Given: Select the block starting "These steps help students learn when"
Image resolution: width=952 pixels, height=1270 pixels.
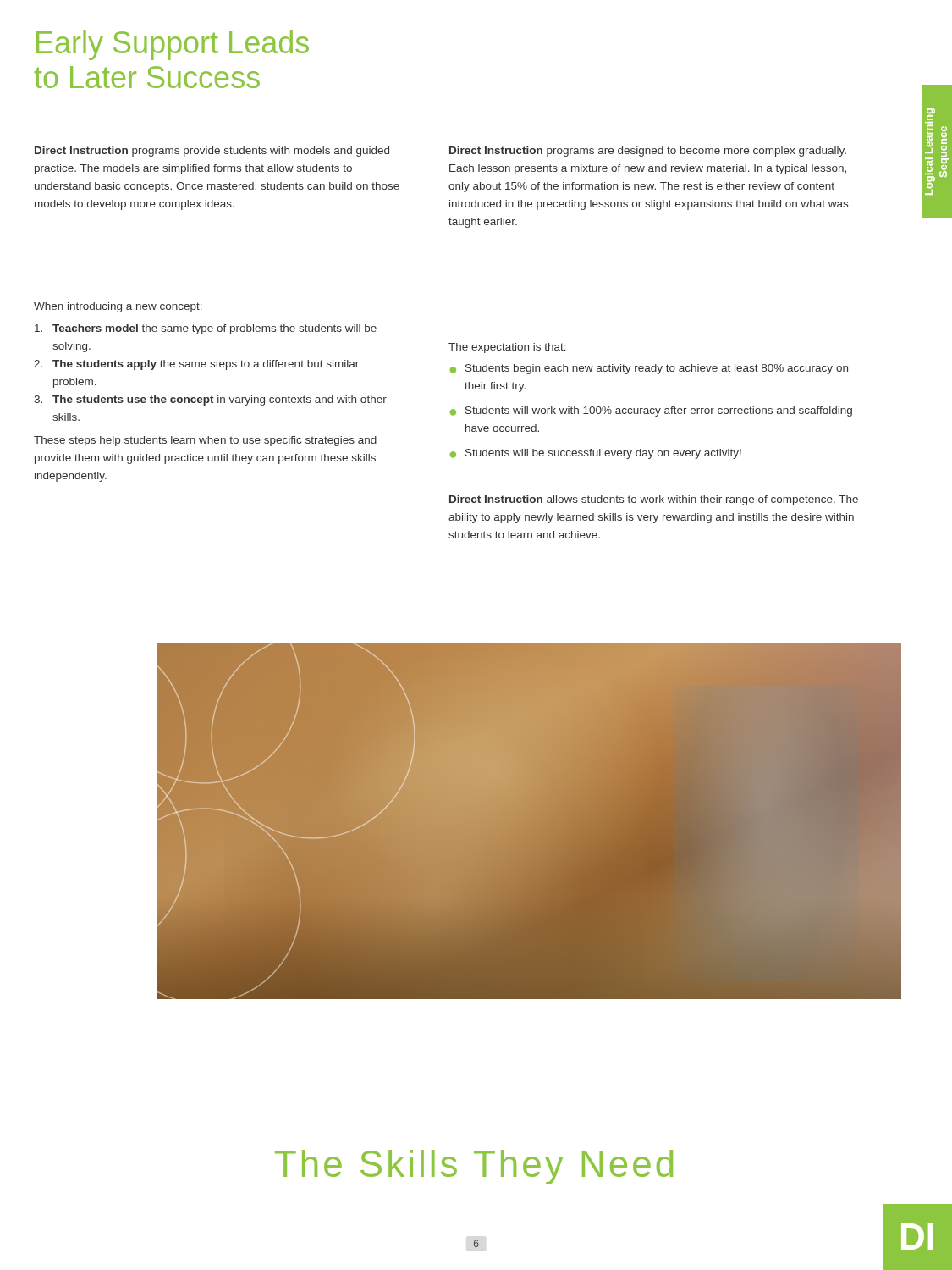Looking at the screenshot, I should (205, 458).
